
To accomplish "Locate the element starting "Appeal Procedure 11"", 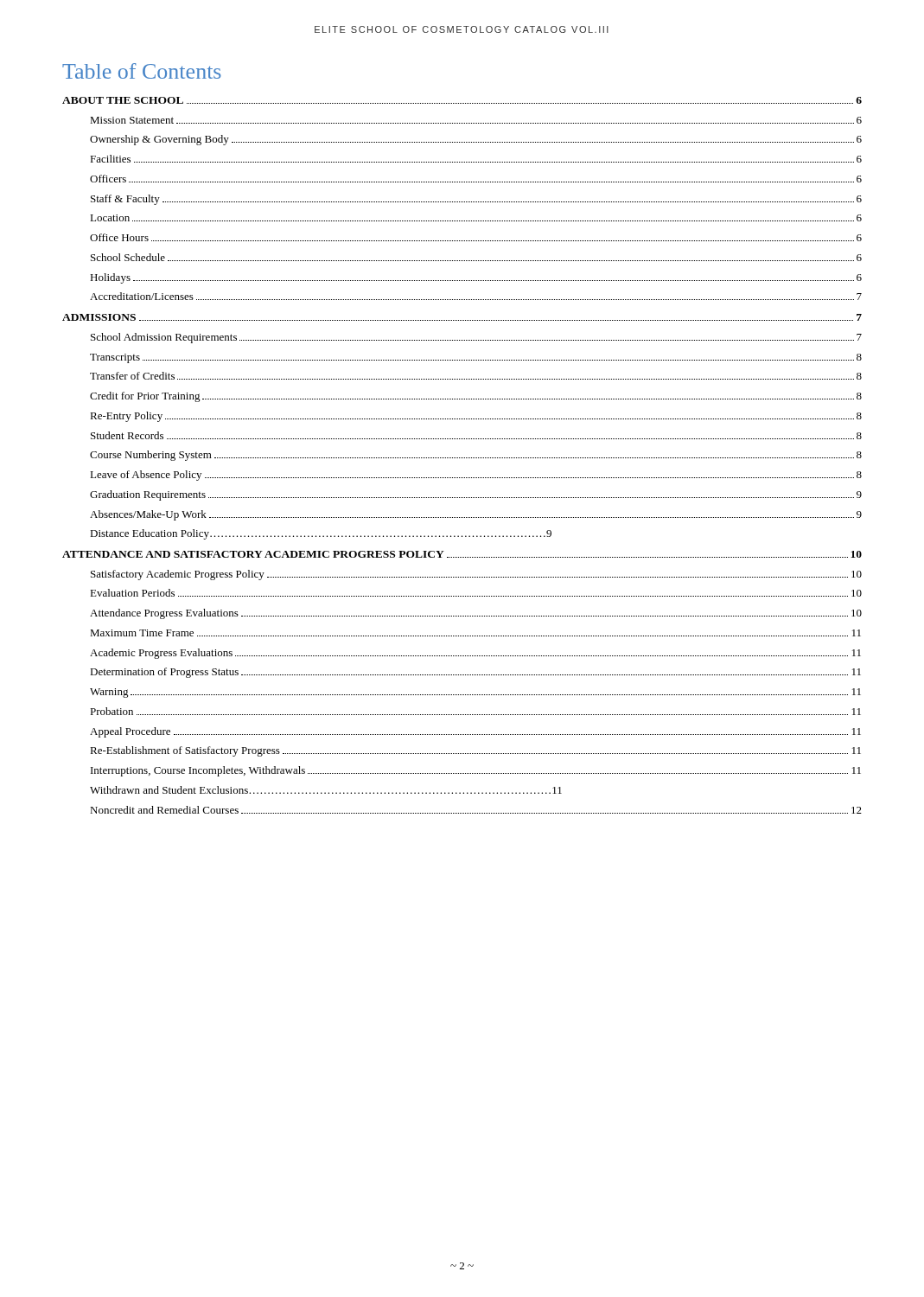I will coord(476,732).
